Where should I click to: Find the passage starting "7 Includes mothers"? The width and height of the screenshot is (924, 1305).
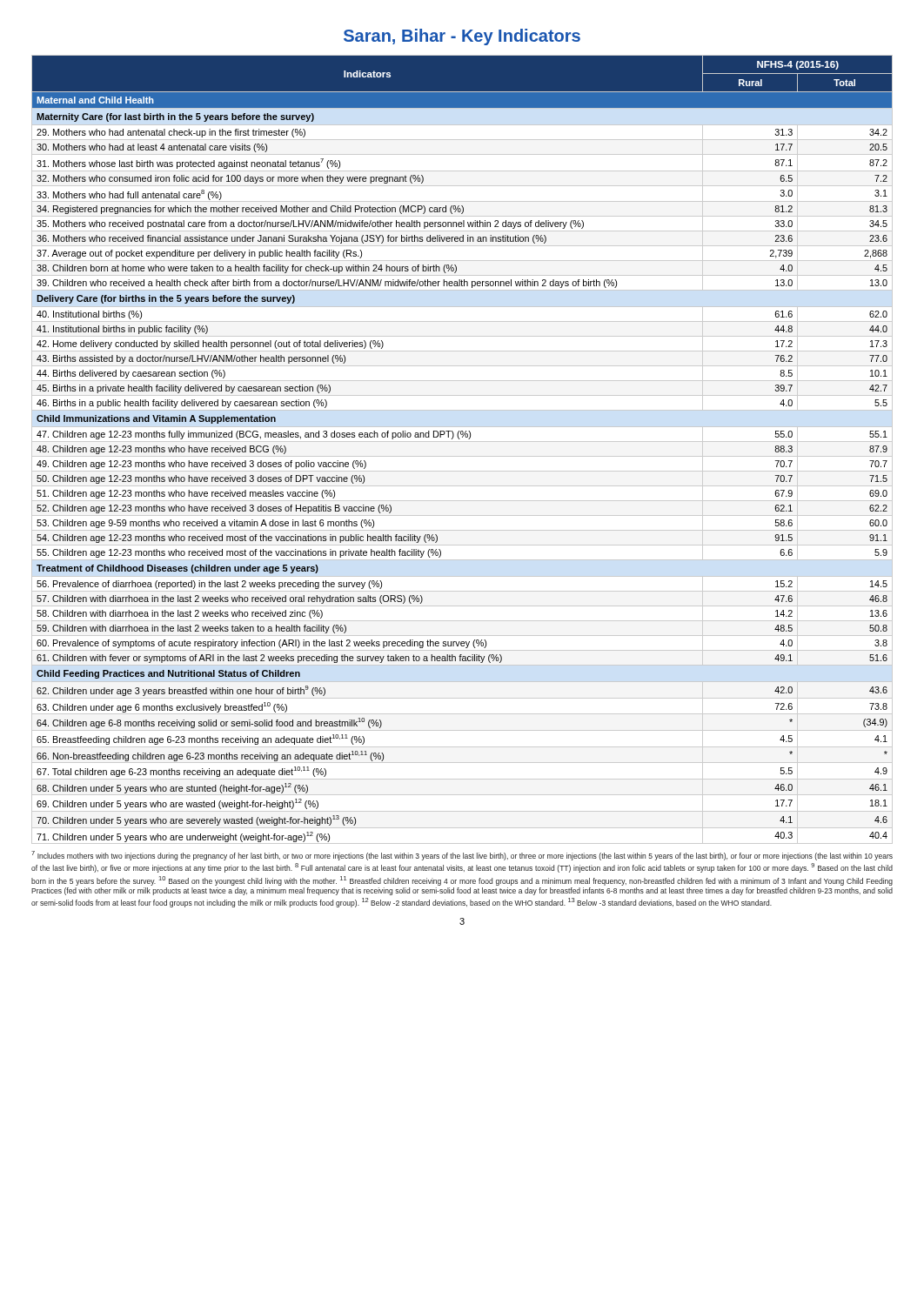[x=462, y=879]
